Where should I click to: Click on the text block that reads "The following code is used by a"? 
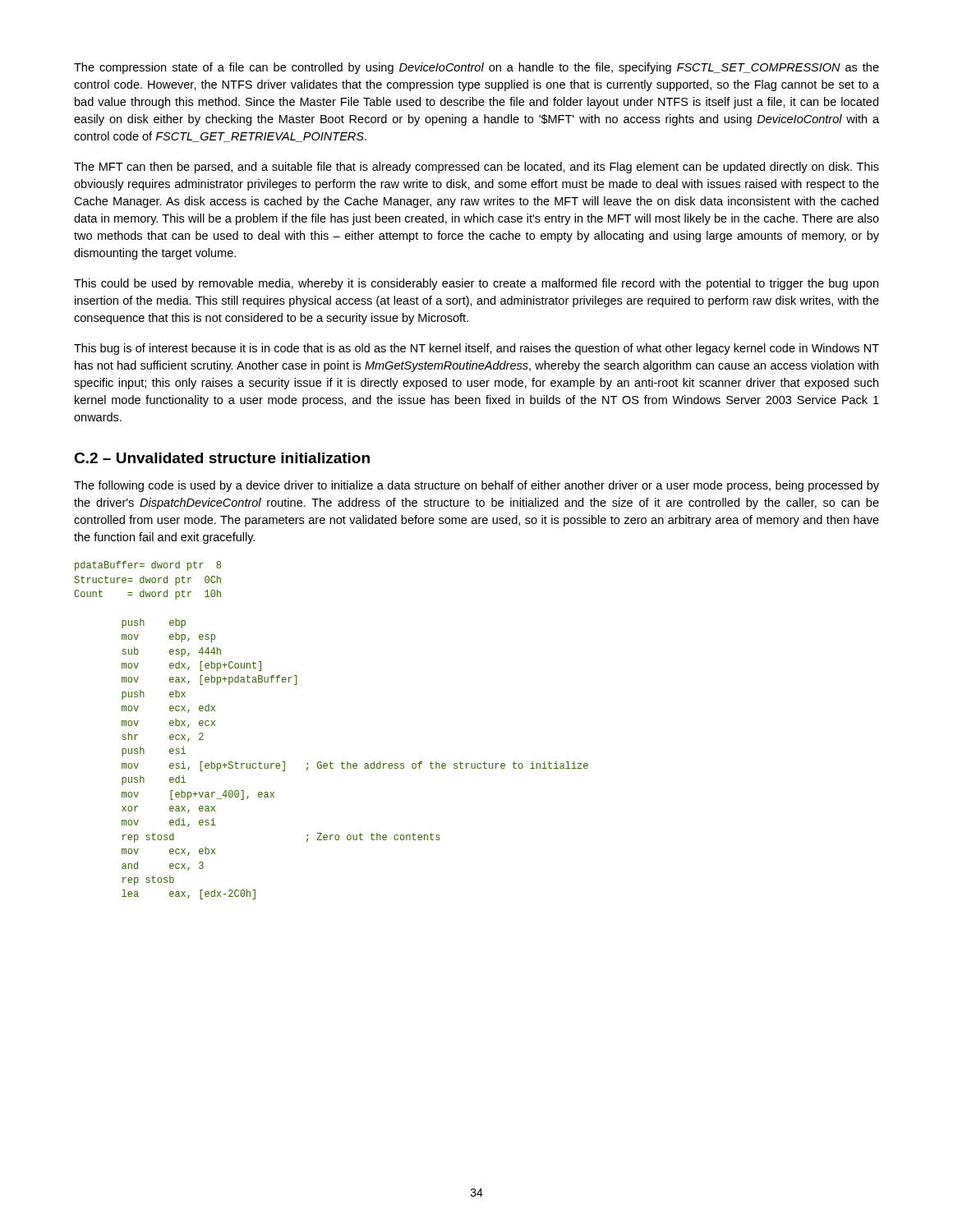476,512
